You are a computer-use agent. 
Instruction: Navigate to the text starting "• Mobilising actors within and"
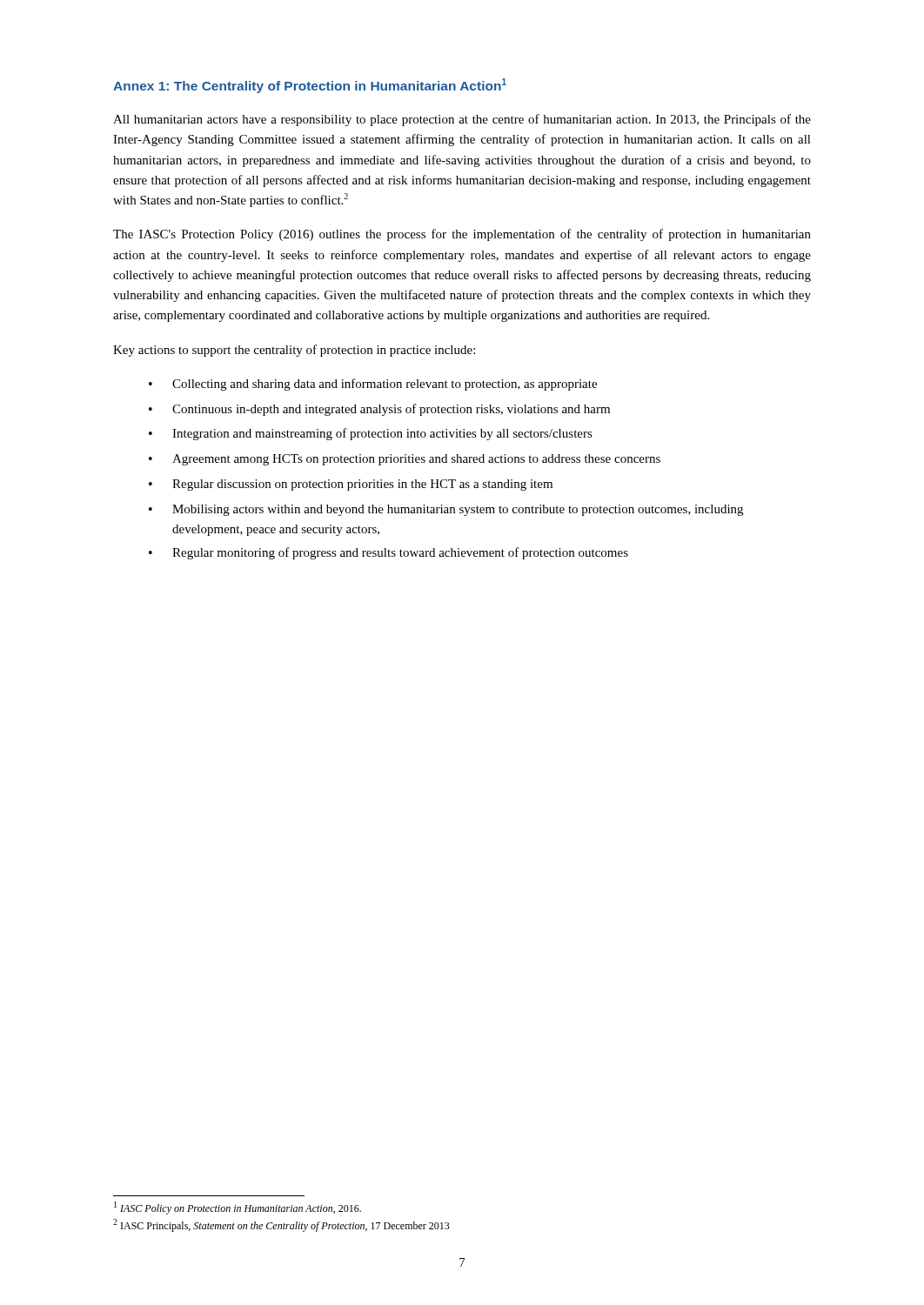click(x=479, y=519)
